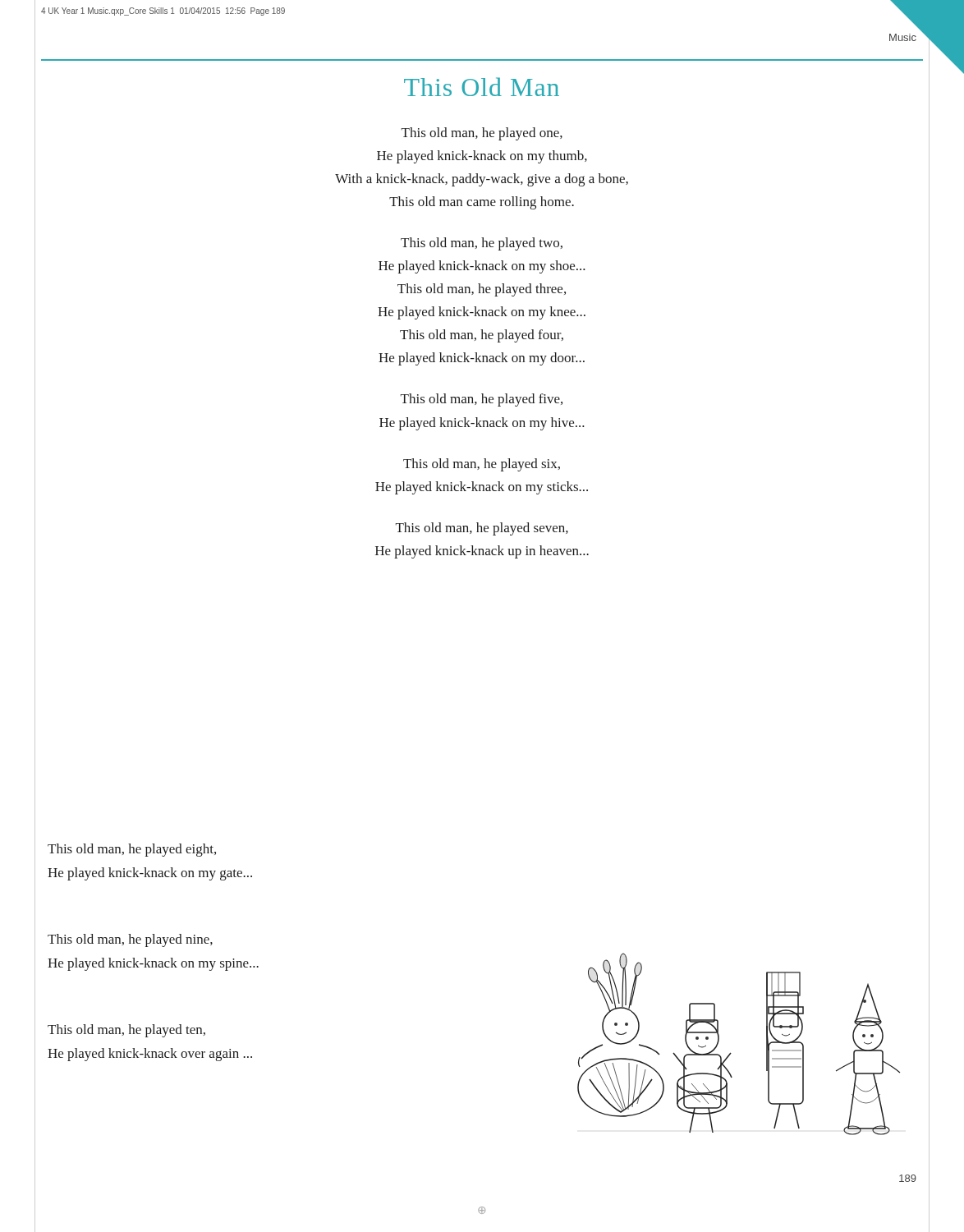964x1232 pixels.
Task: Find the region starting "This old man, he played nine, He"
Action: [x=153, y=951]
